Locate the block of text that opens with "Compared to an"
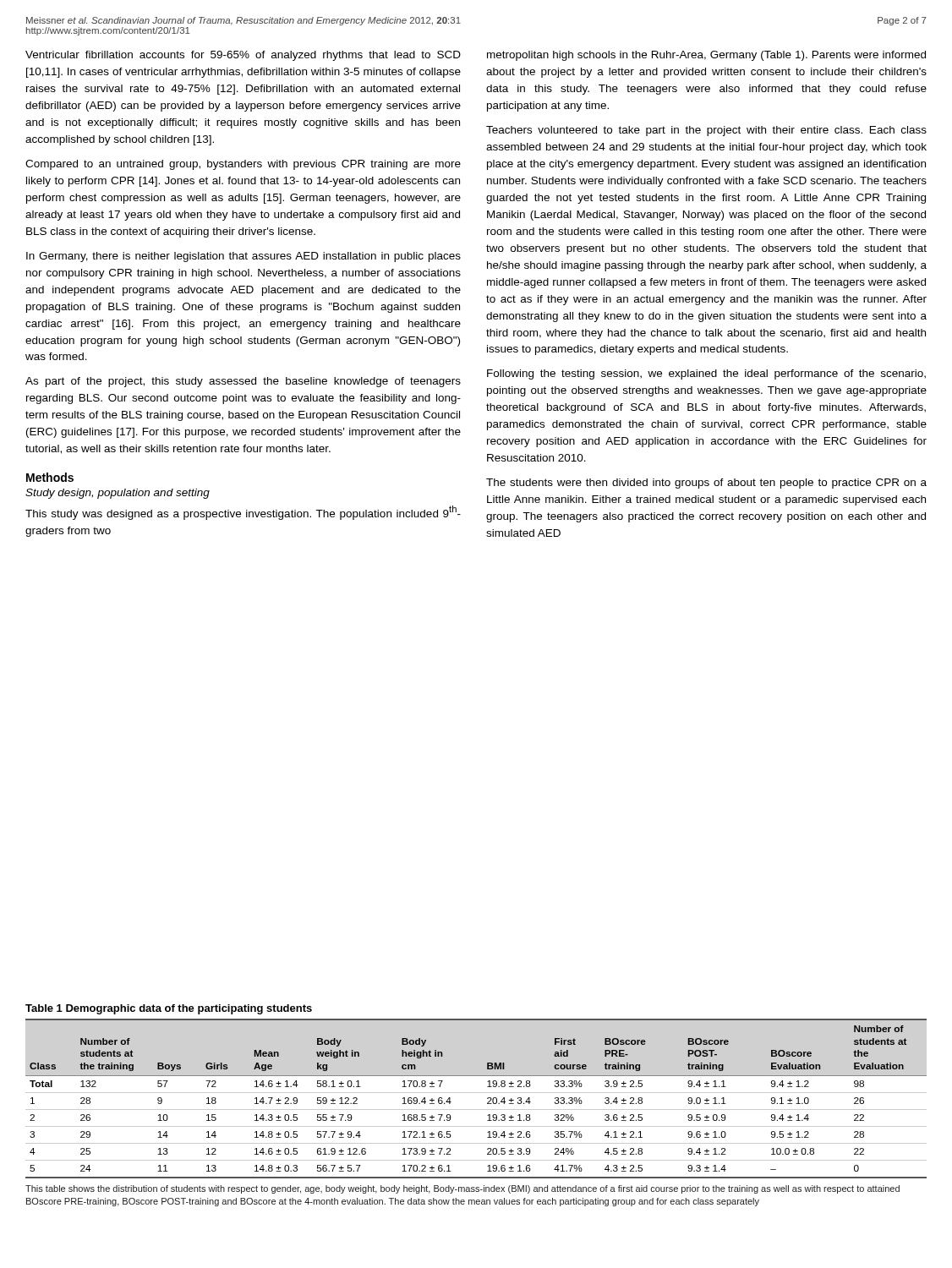The width and height of the screenshot is (952, 1268). [243, 198]
